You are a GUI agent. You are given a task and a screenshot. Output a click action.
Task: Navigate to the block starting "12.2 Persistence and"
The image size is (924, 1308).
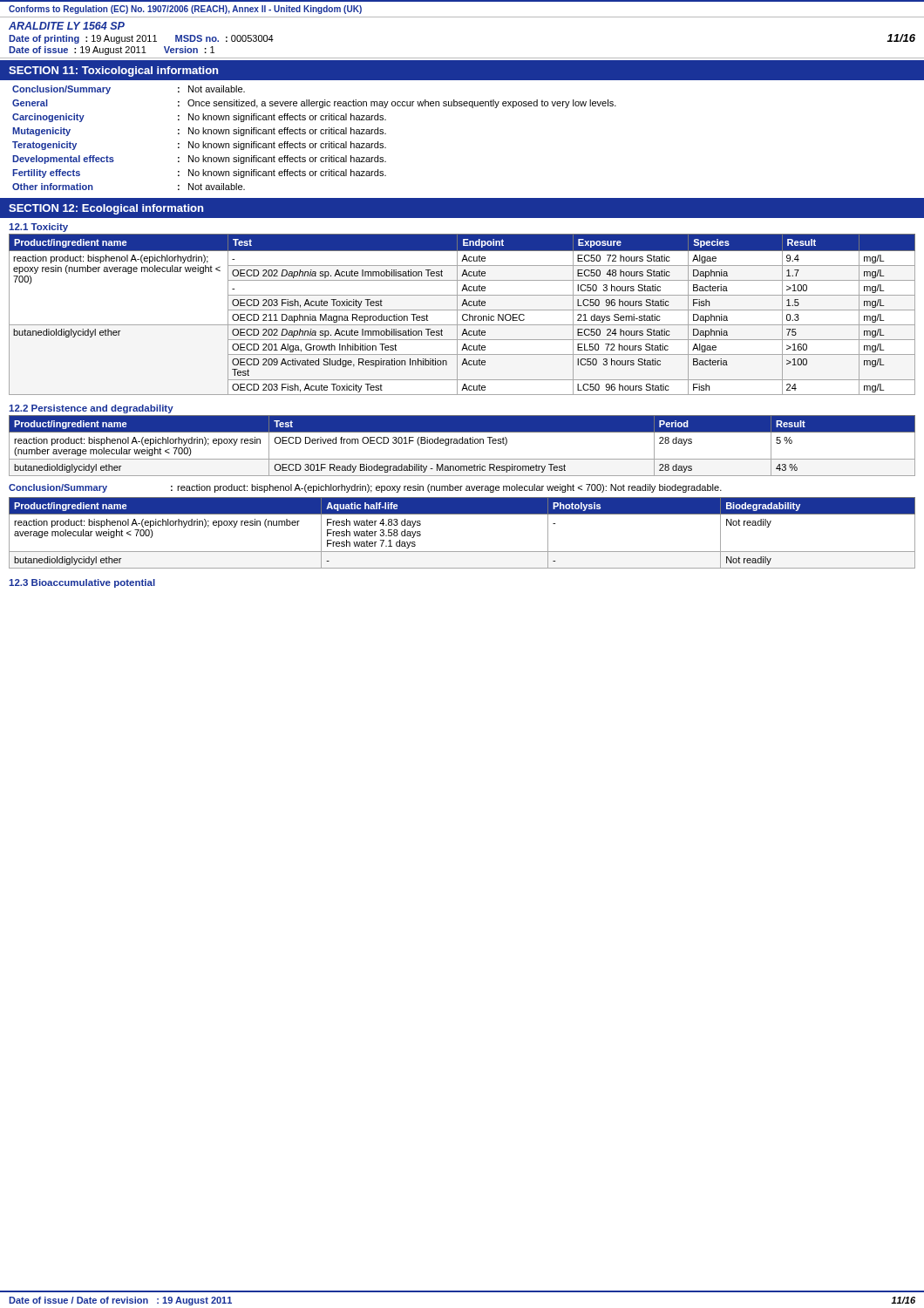click(91, 408)
